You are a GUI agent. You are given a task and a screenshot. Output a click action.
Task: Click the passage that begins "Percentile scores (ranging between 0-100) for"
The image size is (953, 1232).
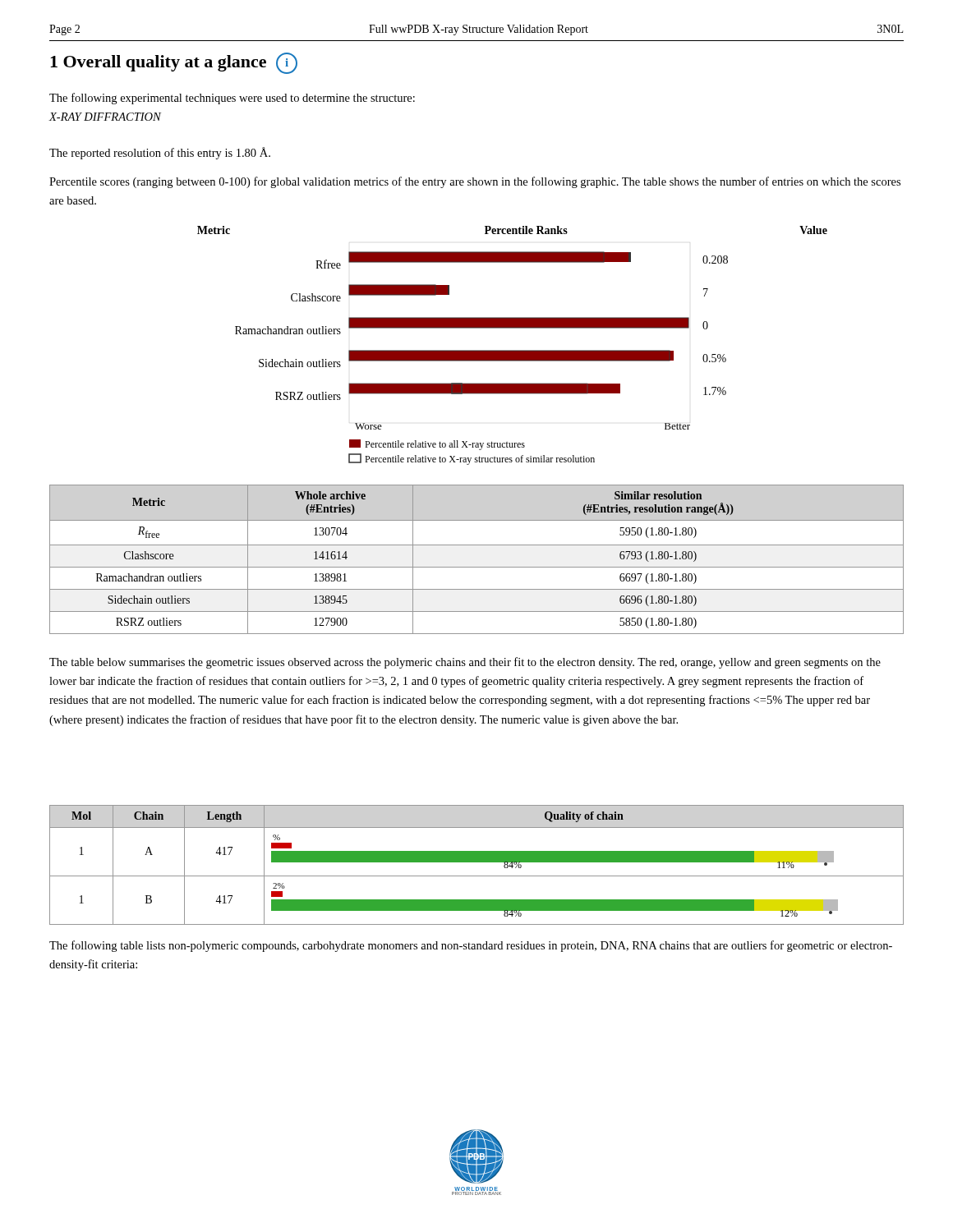475,191
